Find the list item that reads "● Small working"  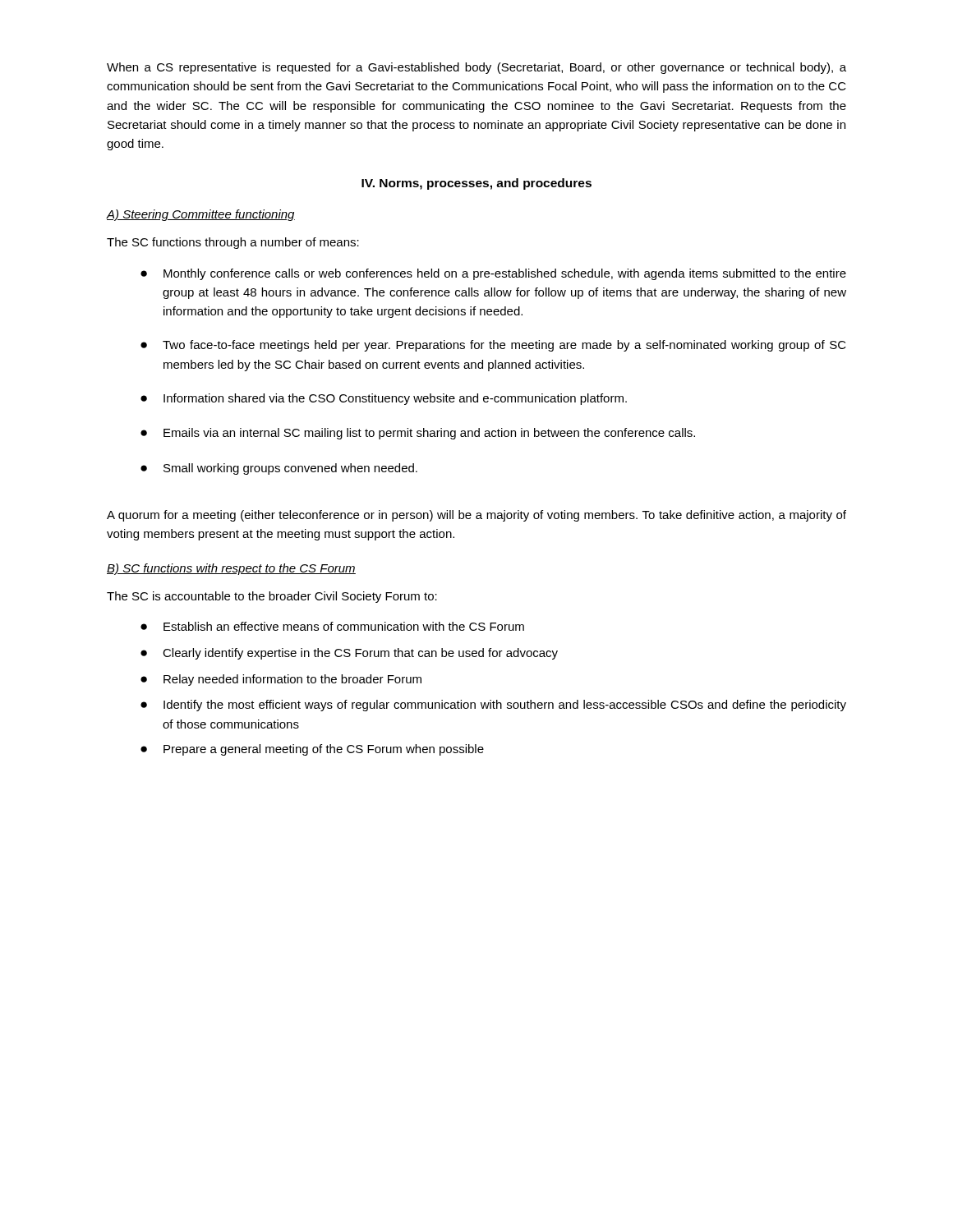tap(279, 469)
